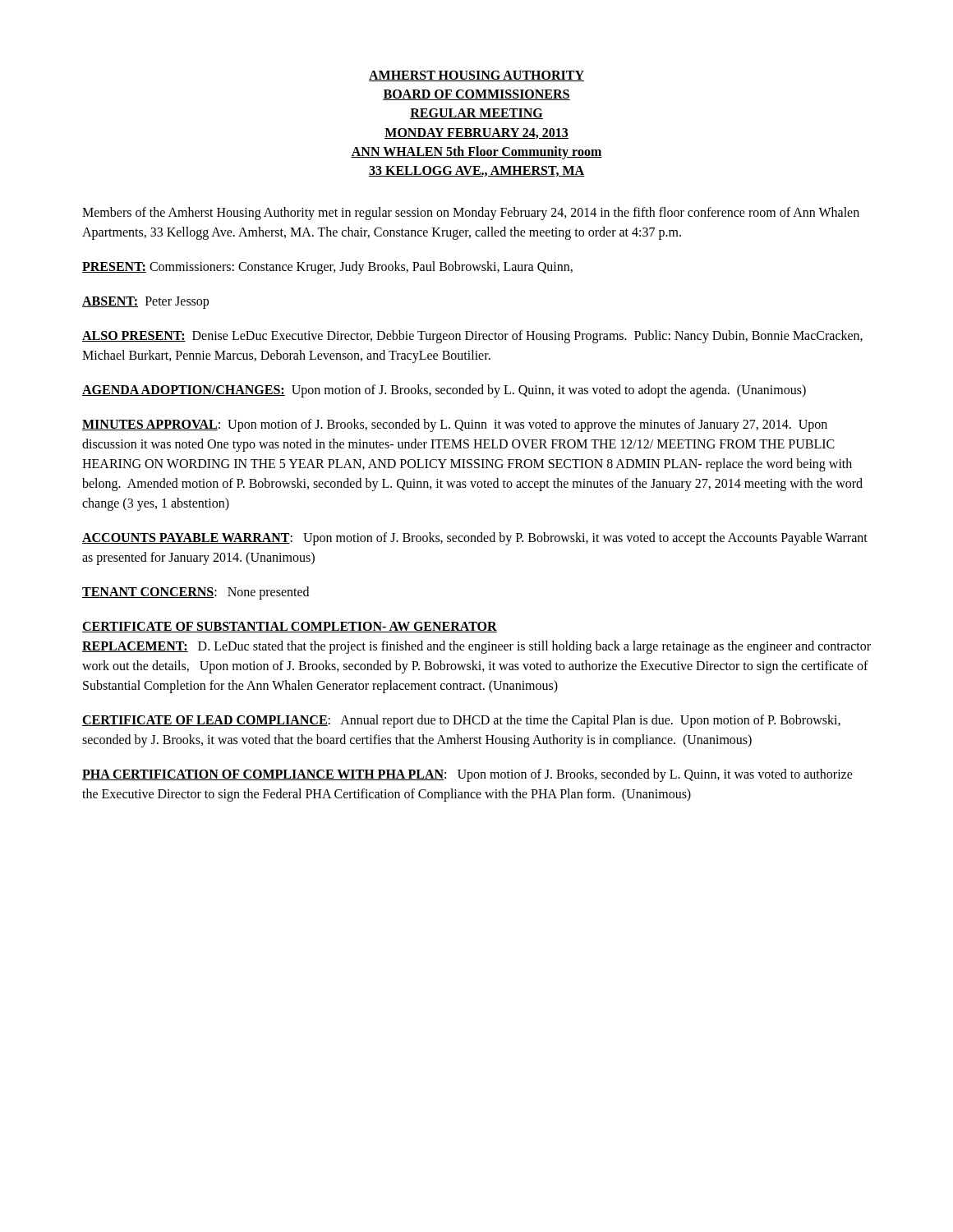Click the passage that begins "CERTIFICATE OF LEAD COMPLIANCE: Annual report due"

point(461,730)
